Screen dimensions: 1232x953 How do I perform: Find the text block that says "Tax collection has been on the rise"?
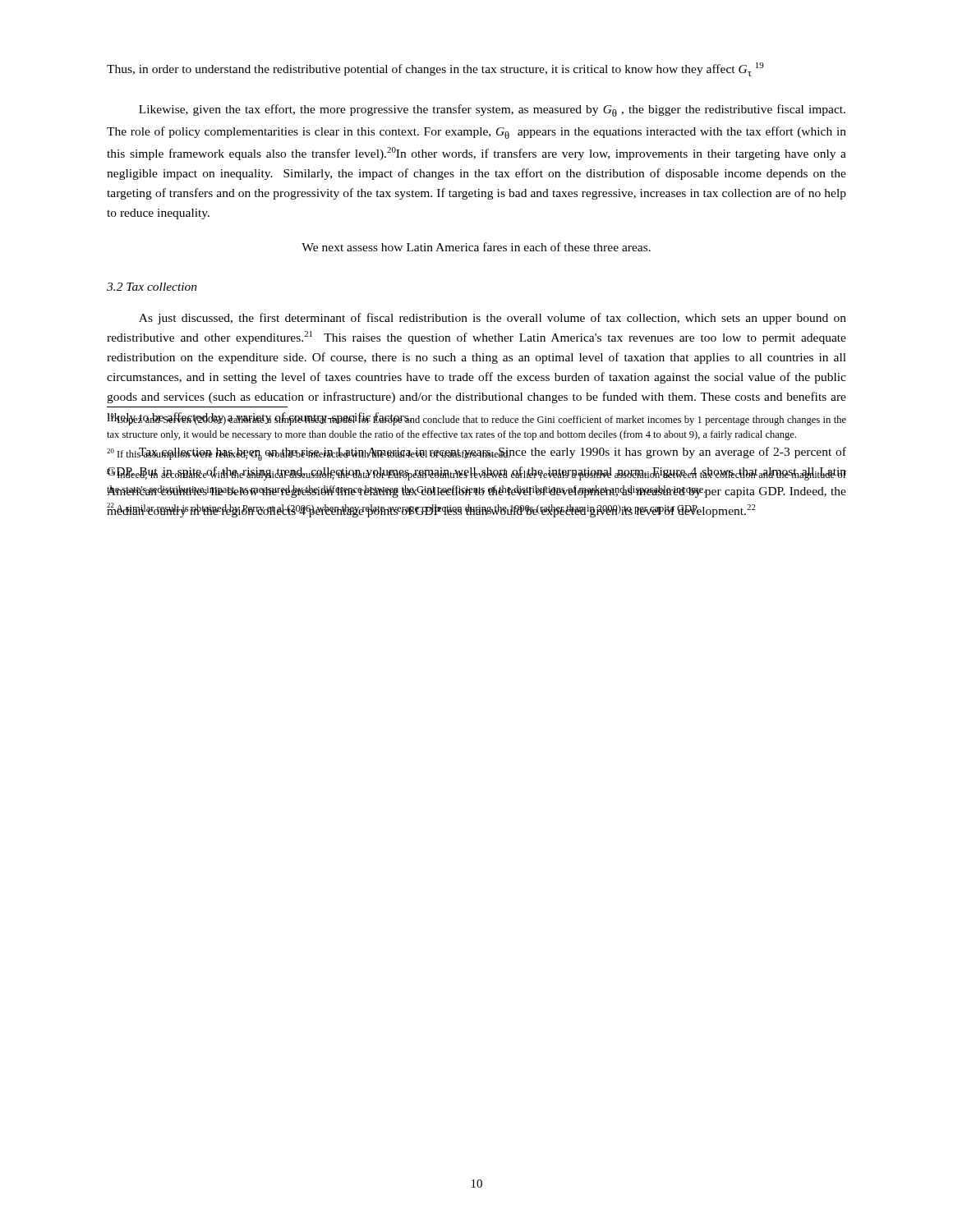[x=476, y=481]
